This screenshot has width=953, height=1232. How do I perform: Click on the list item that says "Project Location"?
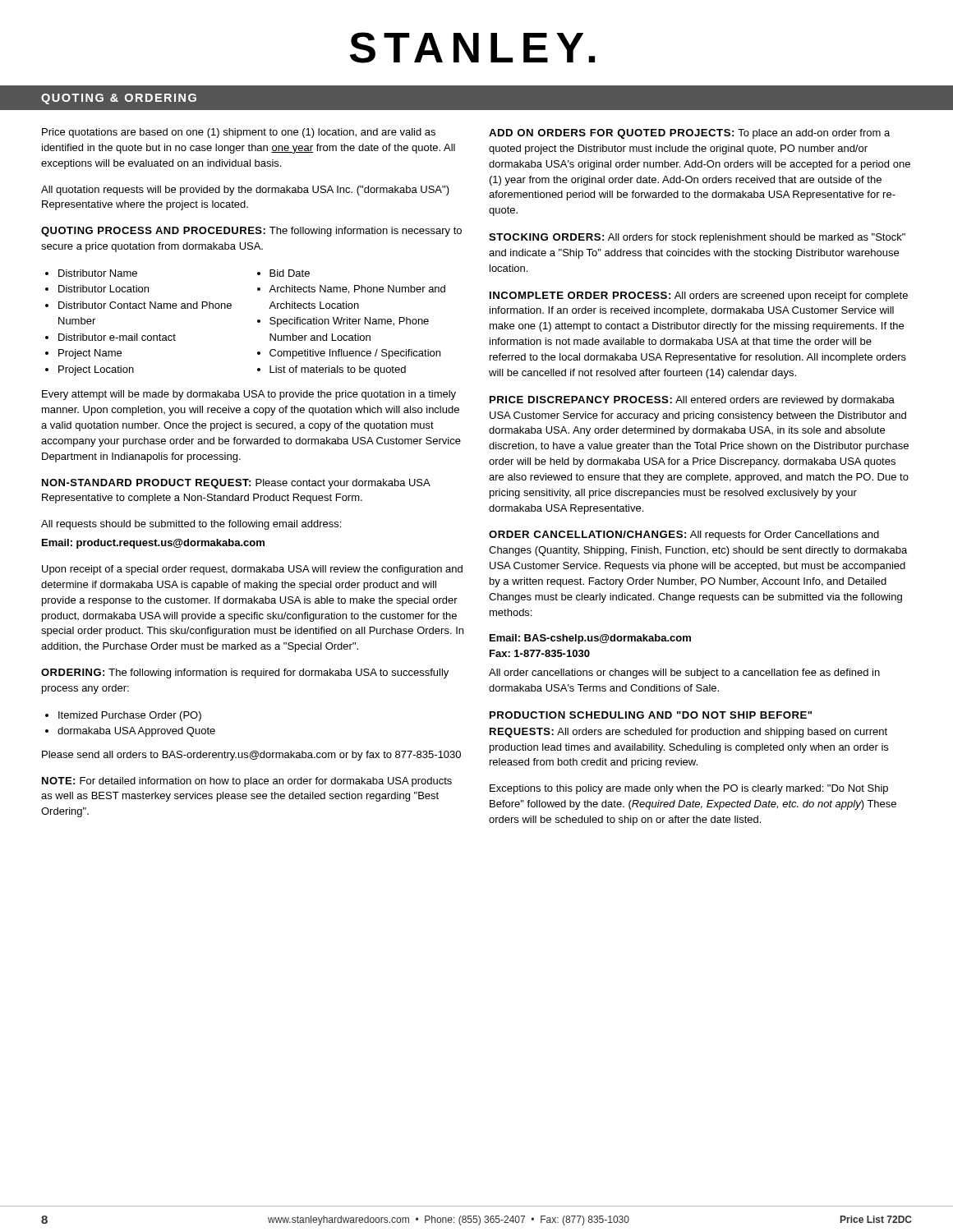point(96,369)
